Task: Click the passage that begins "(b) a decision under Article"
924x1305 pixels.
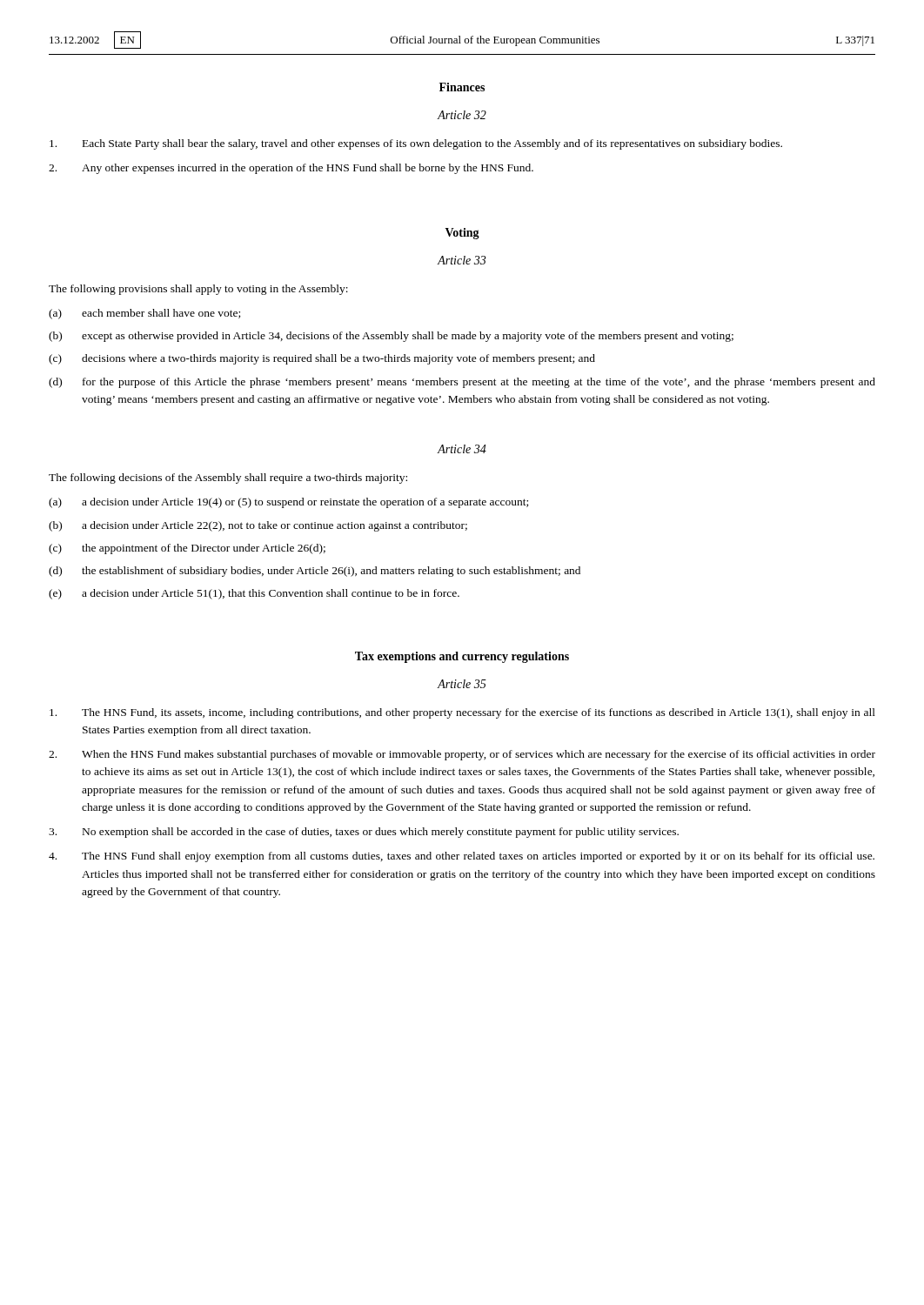Action: coord(462,525)
